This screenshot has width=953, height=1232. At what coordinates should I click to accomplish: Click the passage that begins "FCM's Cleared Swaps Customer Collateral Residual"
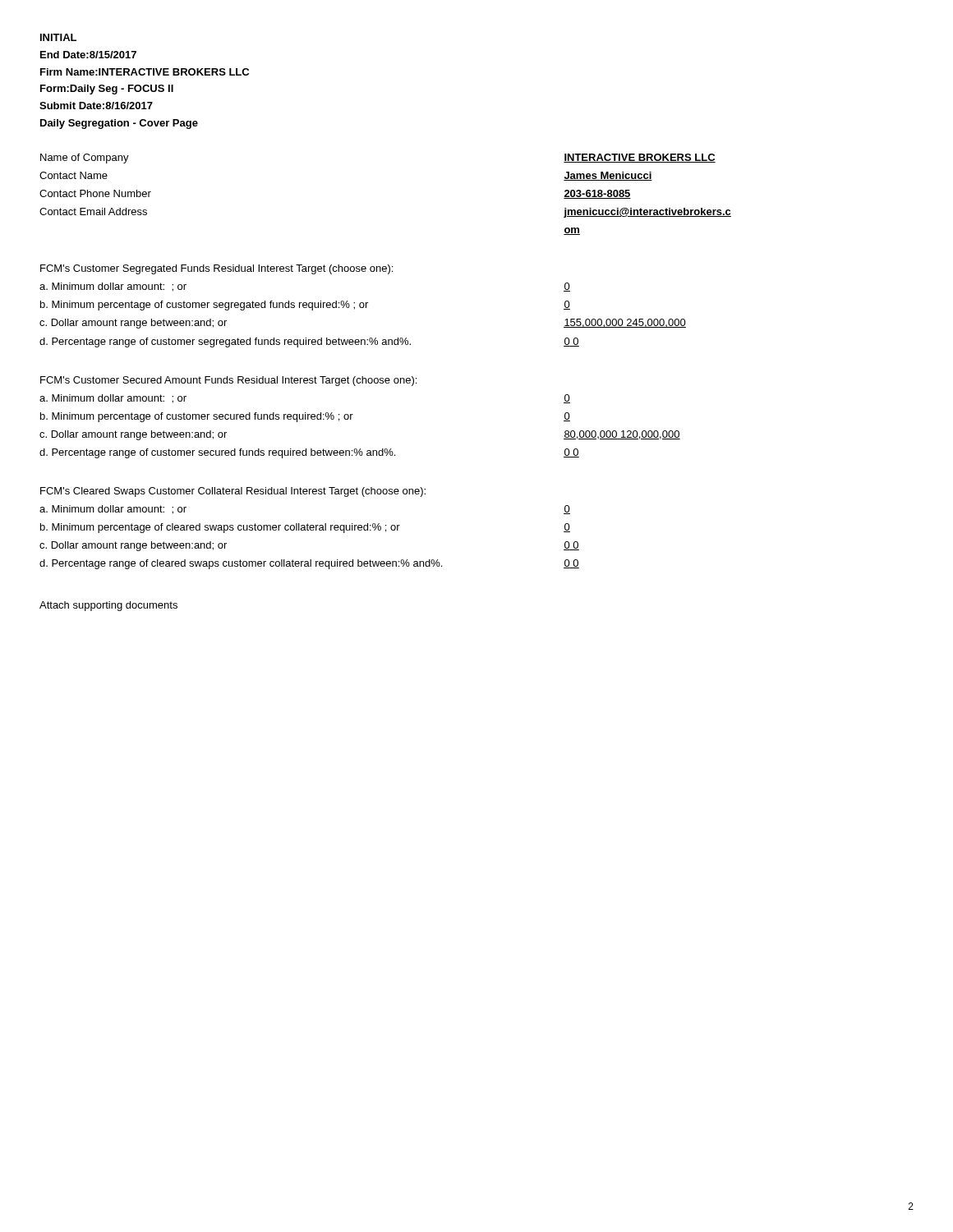(x=233, y=491)
